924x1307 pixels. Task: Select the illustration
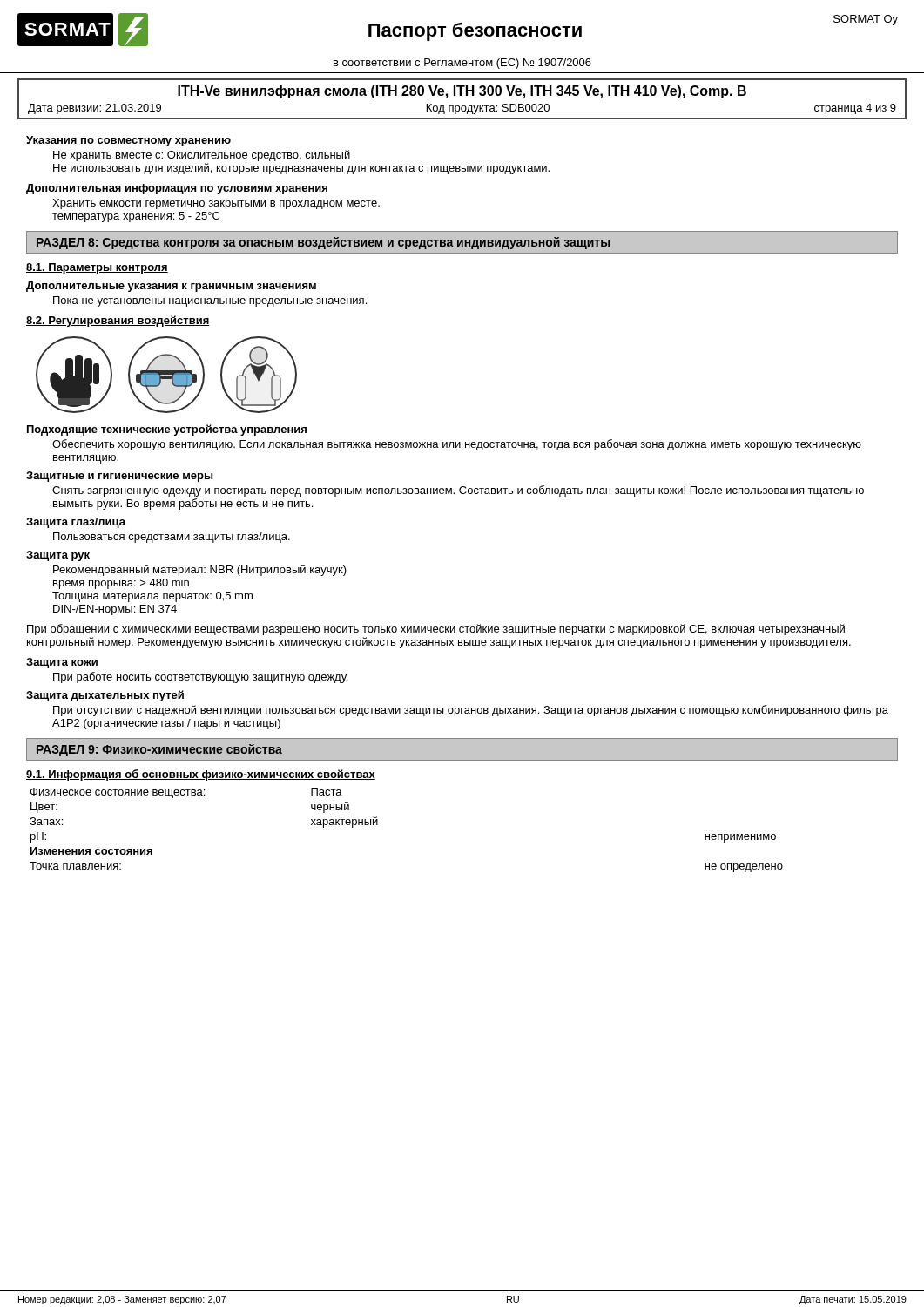click(x=466, y=375)
